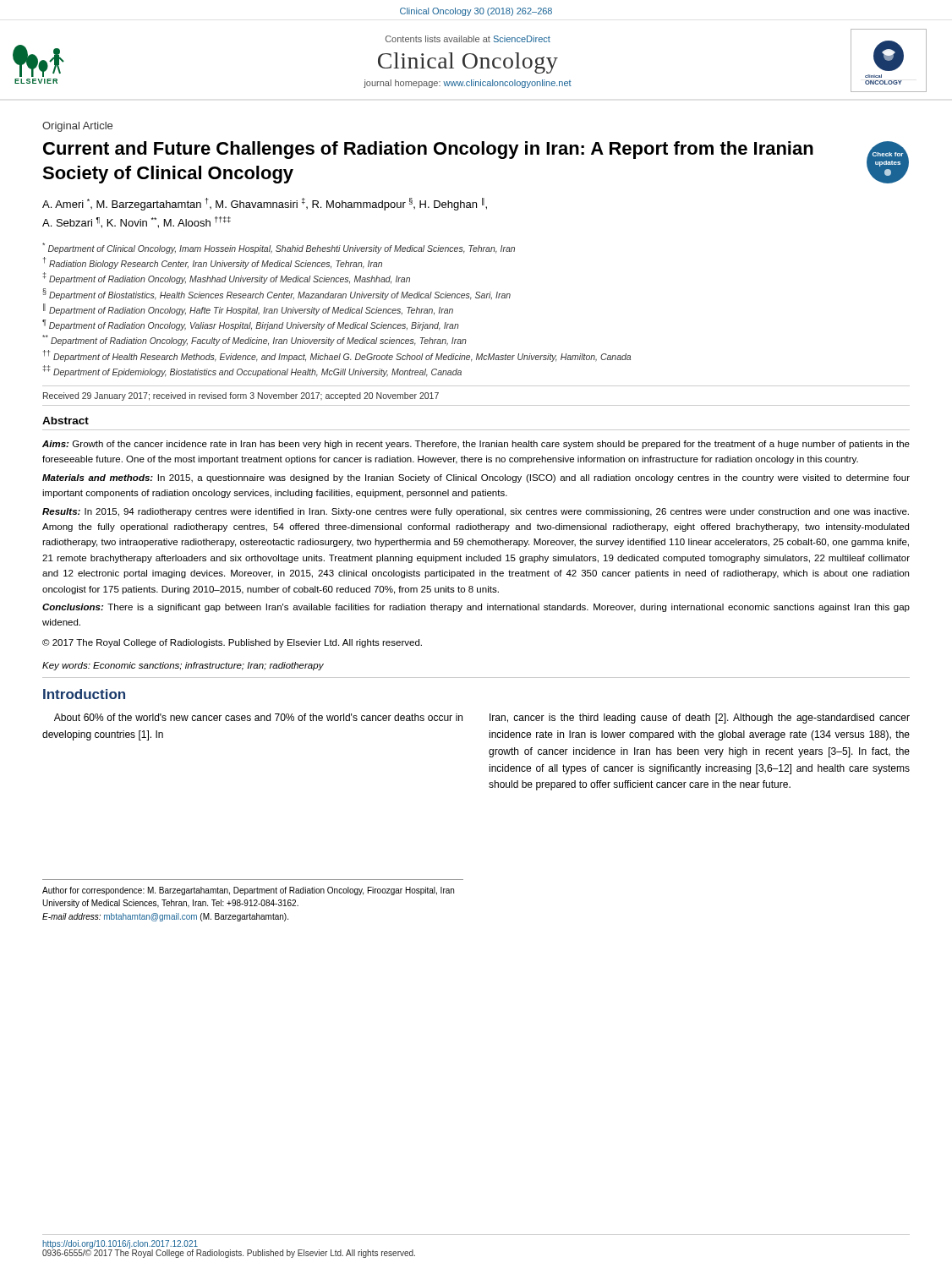
Task: Select the text containing "journal homepage: www.clinicaloncologyonline.net"
Action: tap(468, 82)
